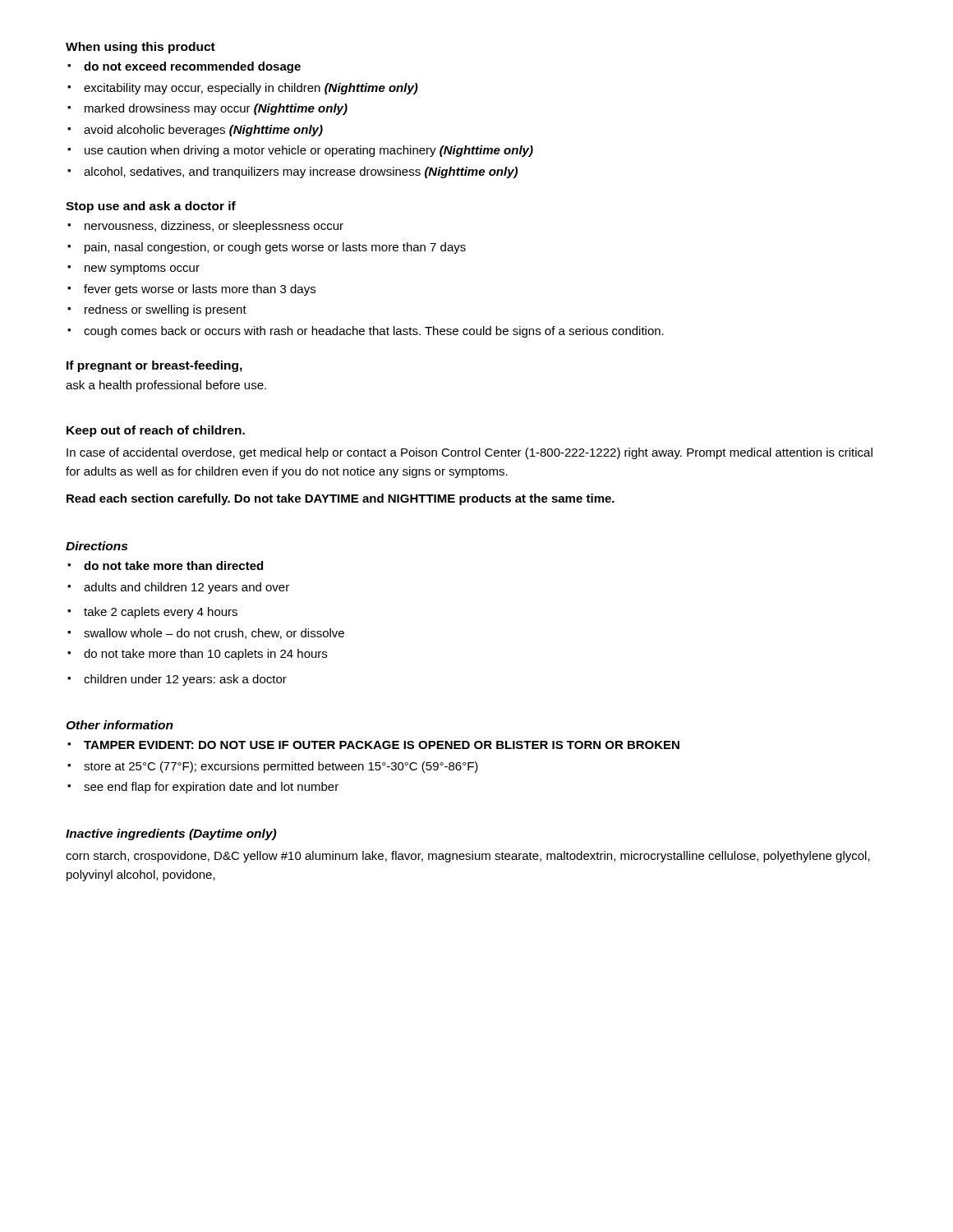Screen dimensions: 1232x953
Task: Locate the element starting "adults and children 12 years and over"
Action: coord(187,587)
